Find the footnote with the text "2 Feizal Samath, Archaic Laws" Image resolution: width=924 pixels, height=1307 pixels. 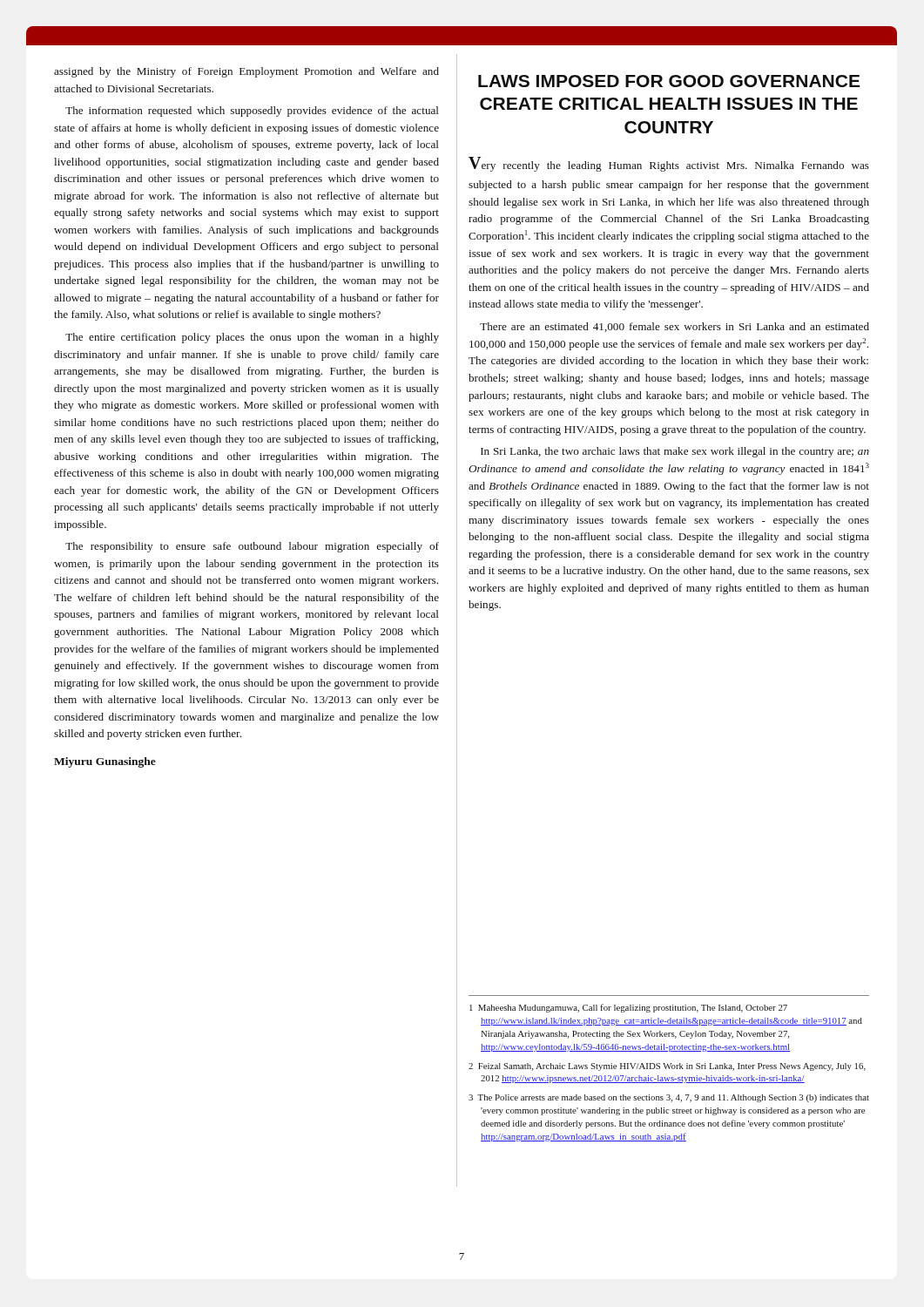click(x=667, y=1072)
